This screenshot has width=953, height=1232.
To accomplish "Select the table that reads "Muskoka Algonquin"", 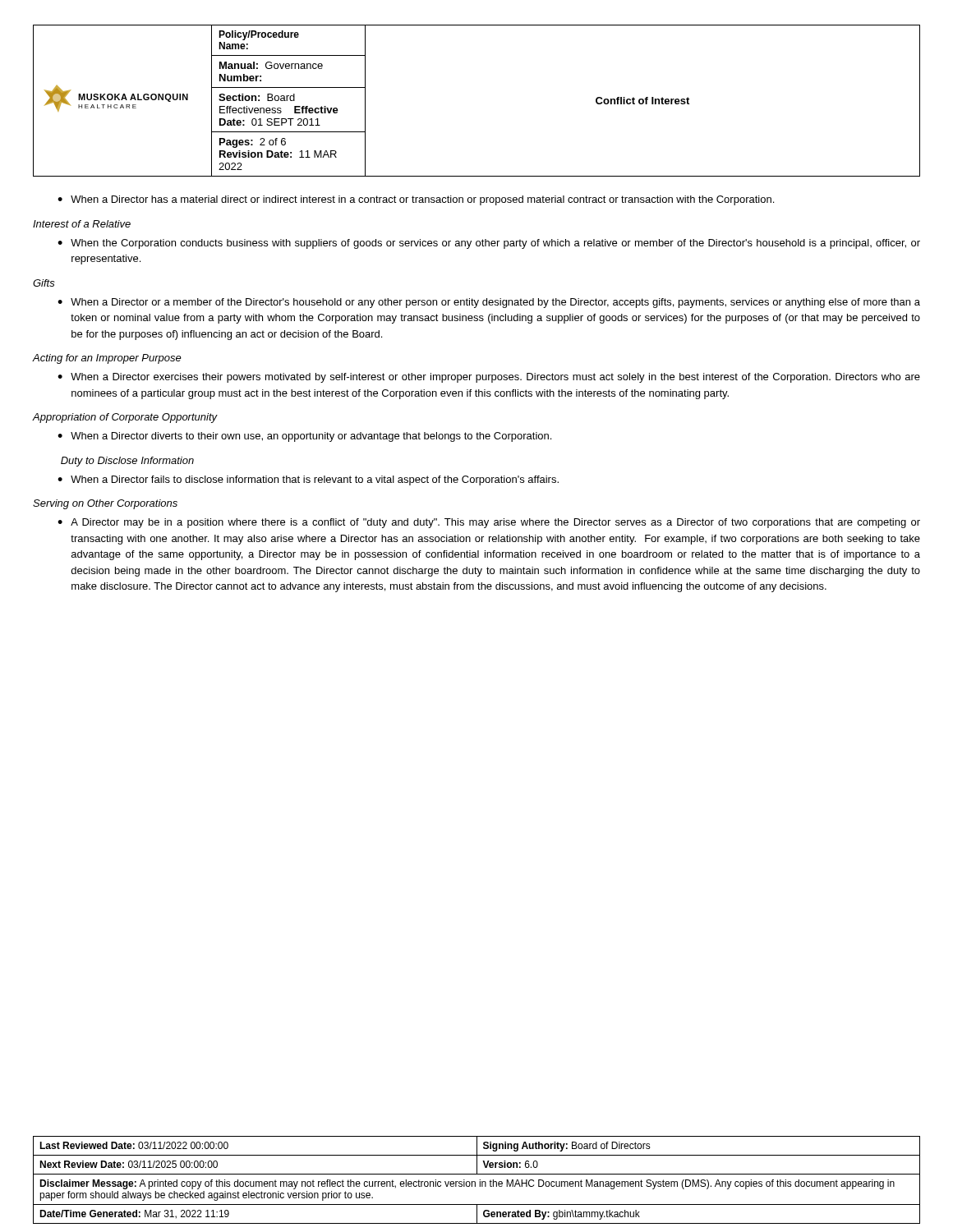I will click(476, 101).
